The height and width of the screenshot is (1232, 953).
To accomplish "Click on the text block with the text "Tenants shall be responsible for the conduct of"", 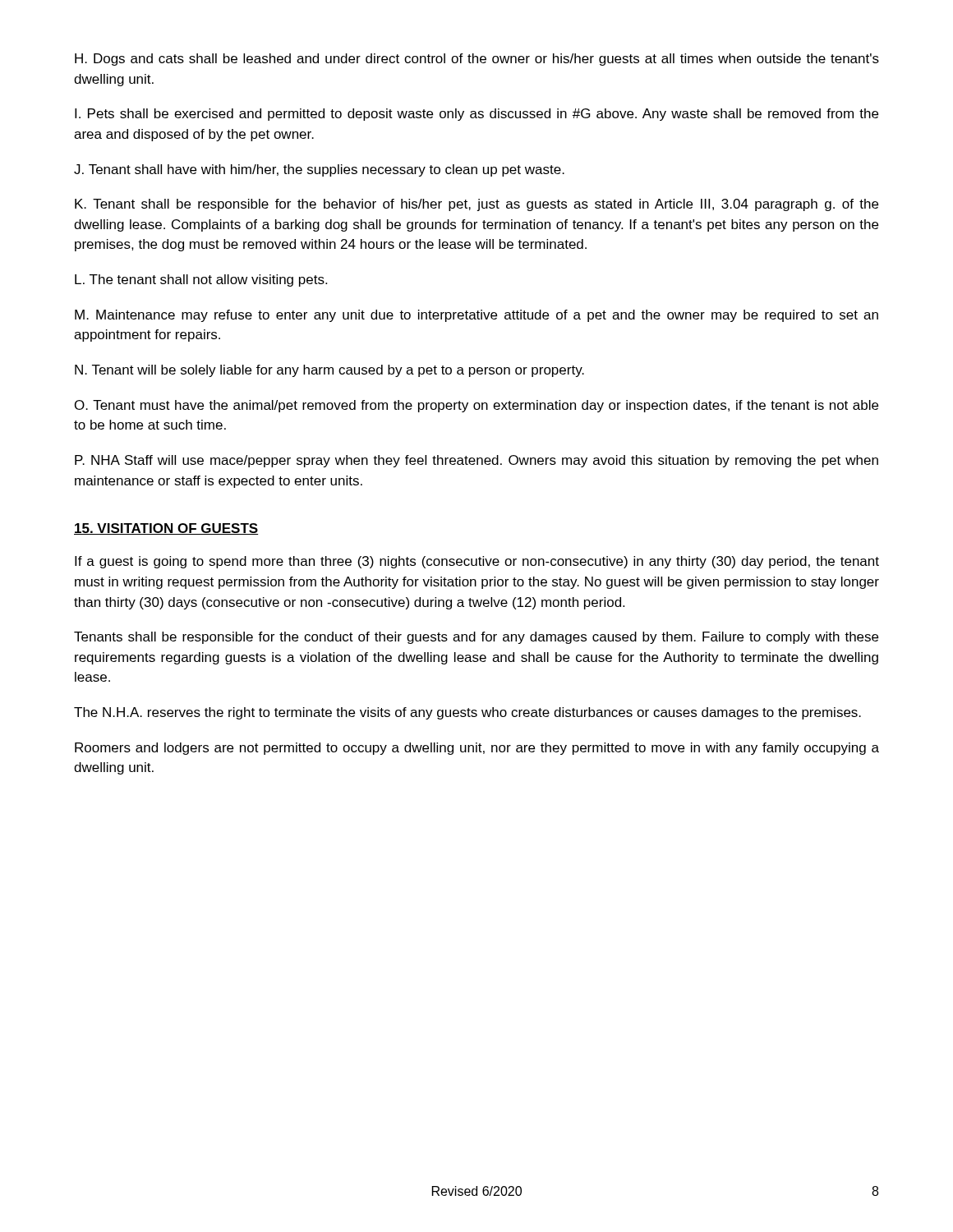I will pos(476,657).
